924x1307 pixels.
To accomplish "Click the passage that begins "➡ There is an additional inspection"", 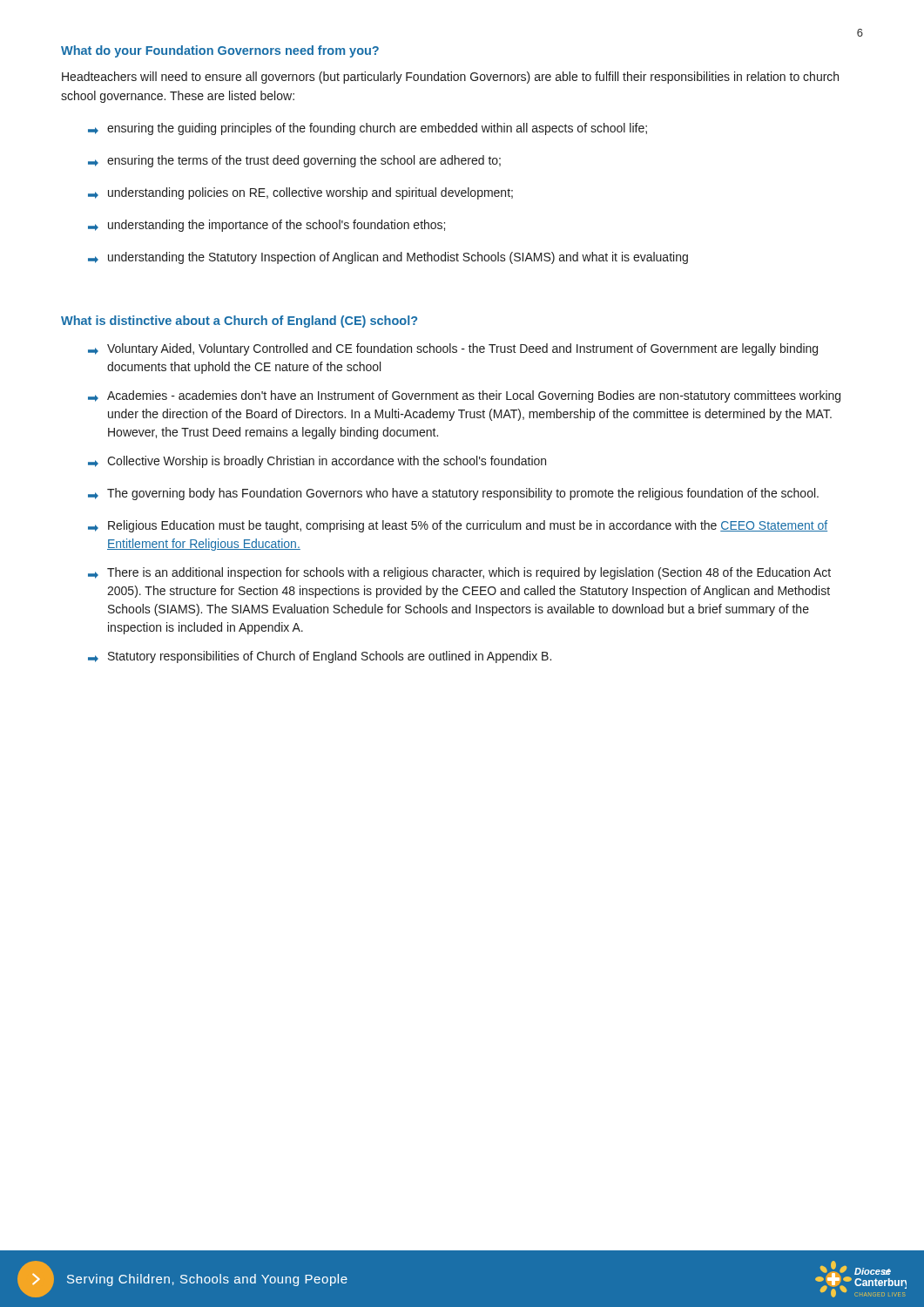I will coord(475,601).
